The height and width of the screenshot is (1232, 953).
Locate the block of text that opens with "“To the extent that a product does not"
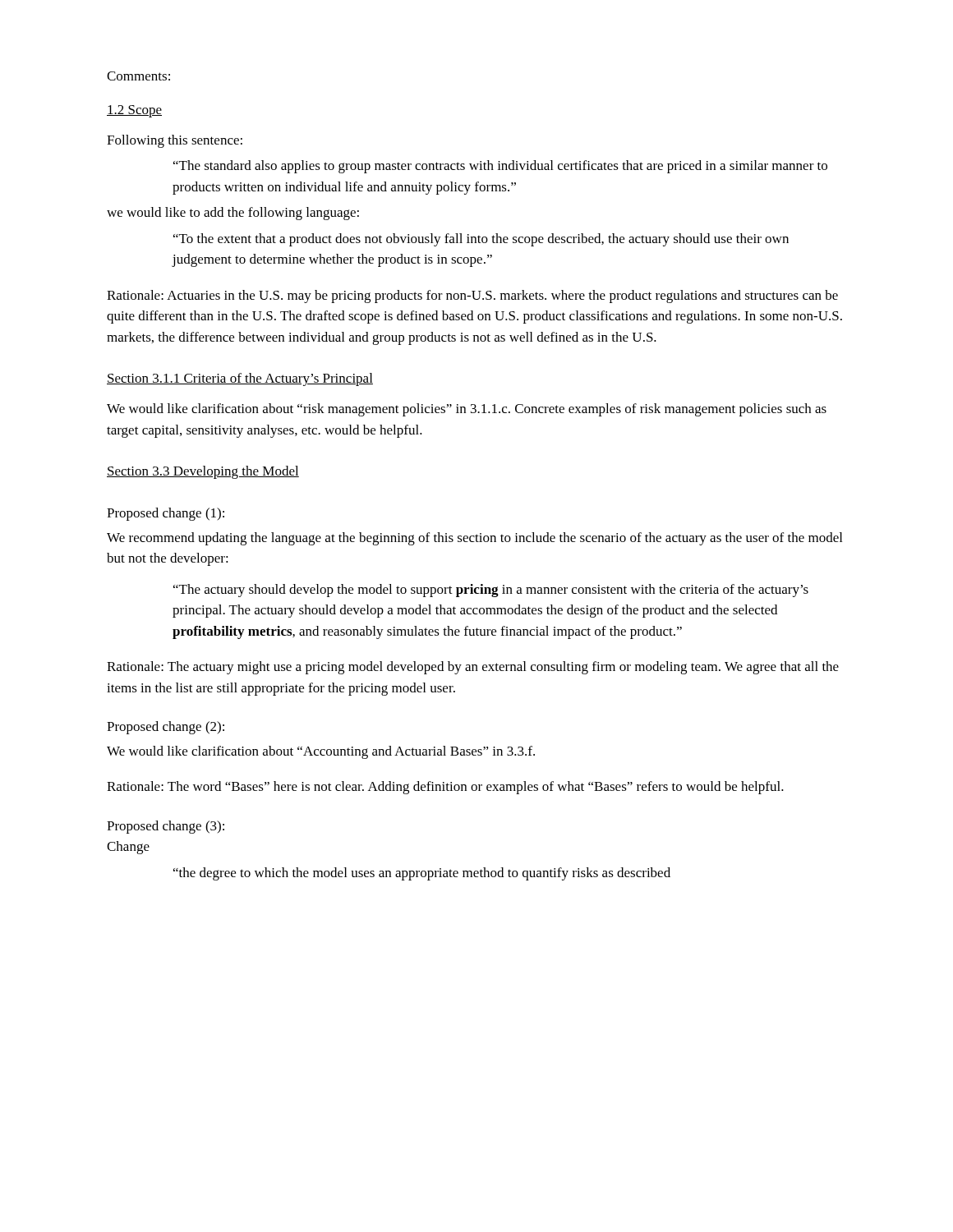coord(509,249)
